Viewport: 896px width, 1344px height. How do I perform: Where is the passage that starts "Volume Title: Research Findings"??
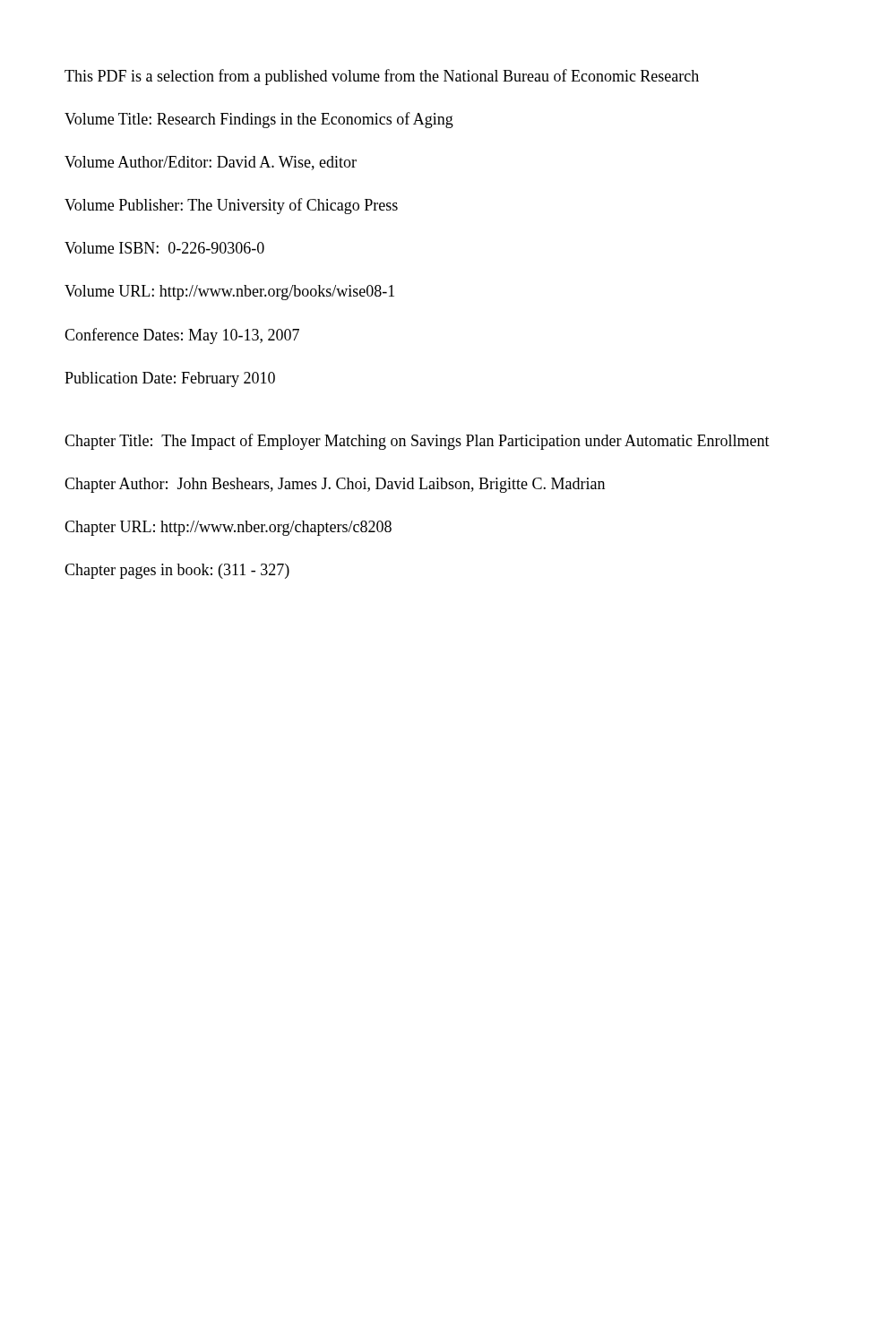click(x=259, y=119)
